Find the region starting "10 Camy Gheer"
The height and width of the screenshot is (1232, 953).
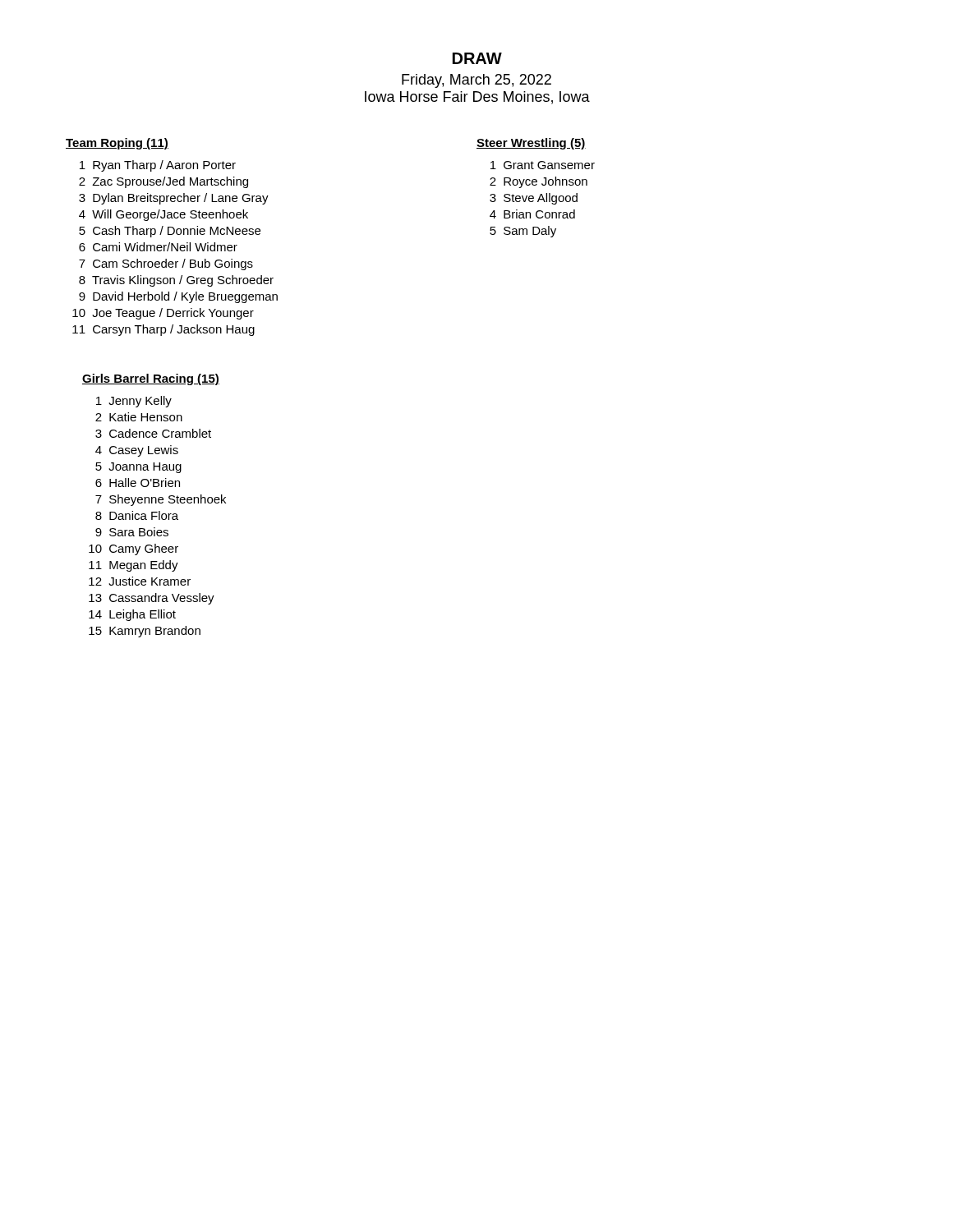(x=131, y=548)
